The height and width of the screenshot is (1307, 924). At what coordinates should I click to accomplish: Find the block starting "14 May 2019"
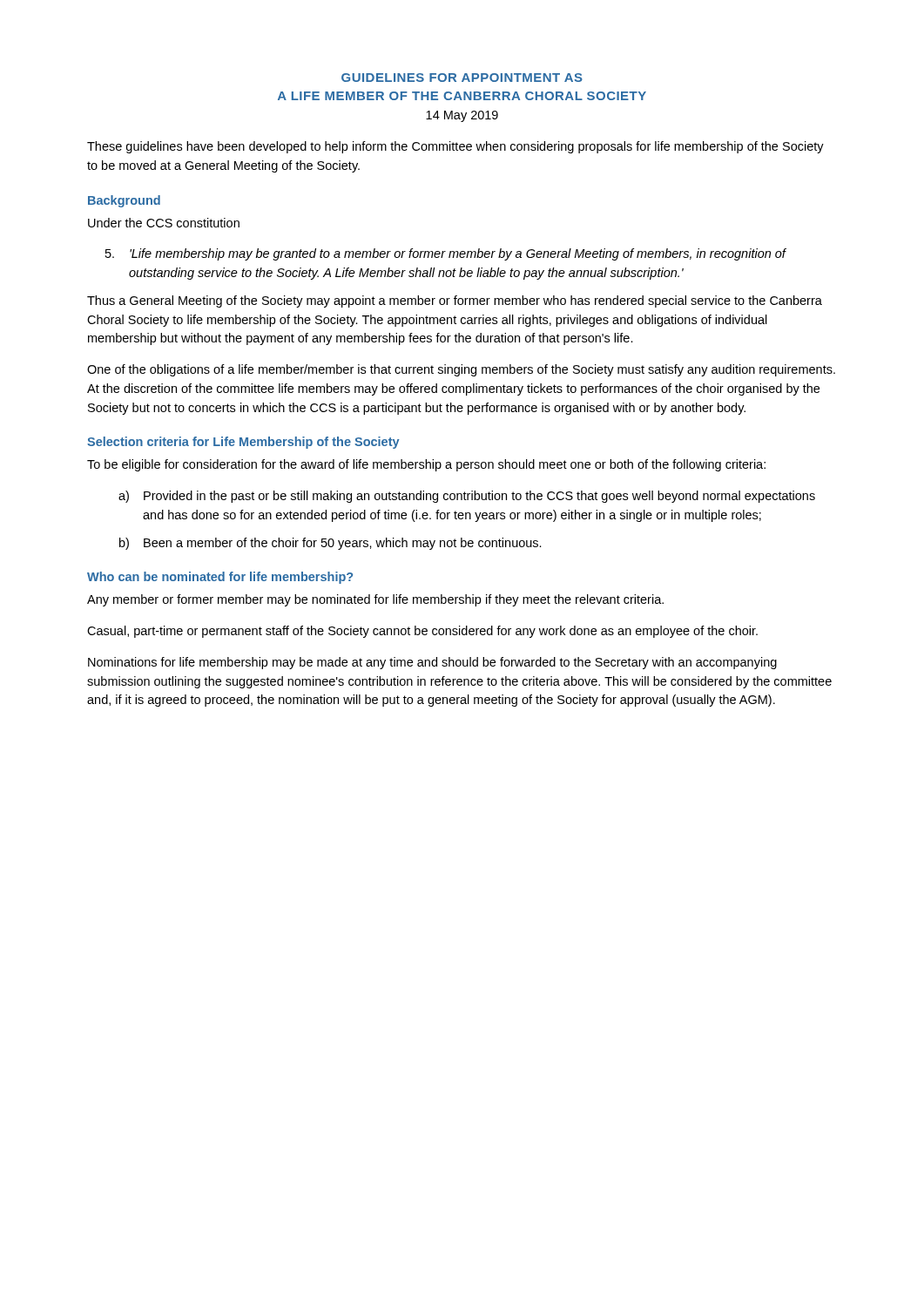(x=462, y=115)
